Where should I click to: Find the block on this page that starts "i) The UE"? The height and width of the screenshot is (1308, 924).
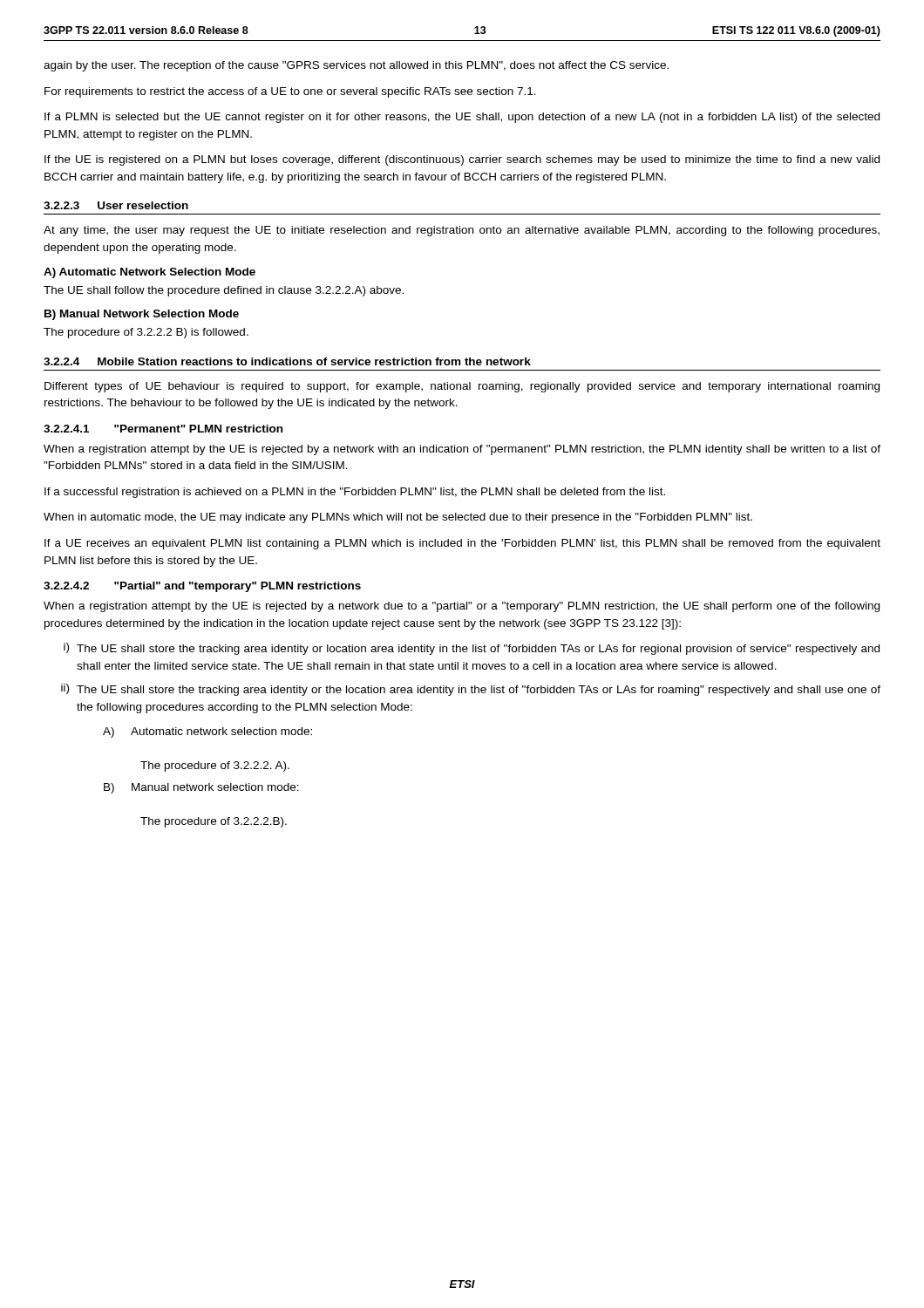462,657
